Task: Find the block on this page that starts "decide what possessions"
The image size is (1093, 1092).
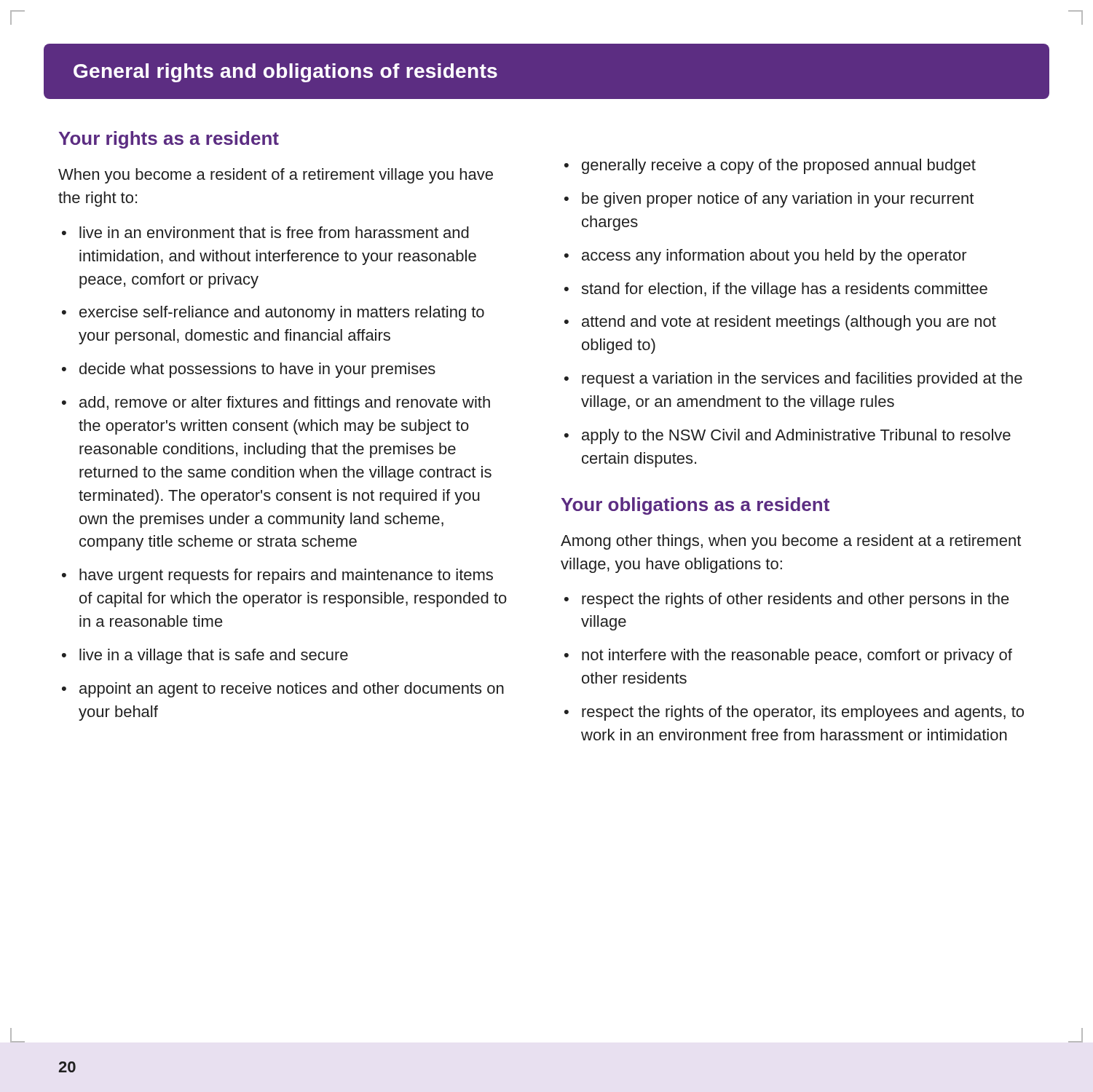Action: 257,369
